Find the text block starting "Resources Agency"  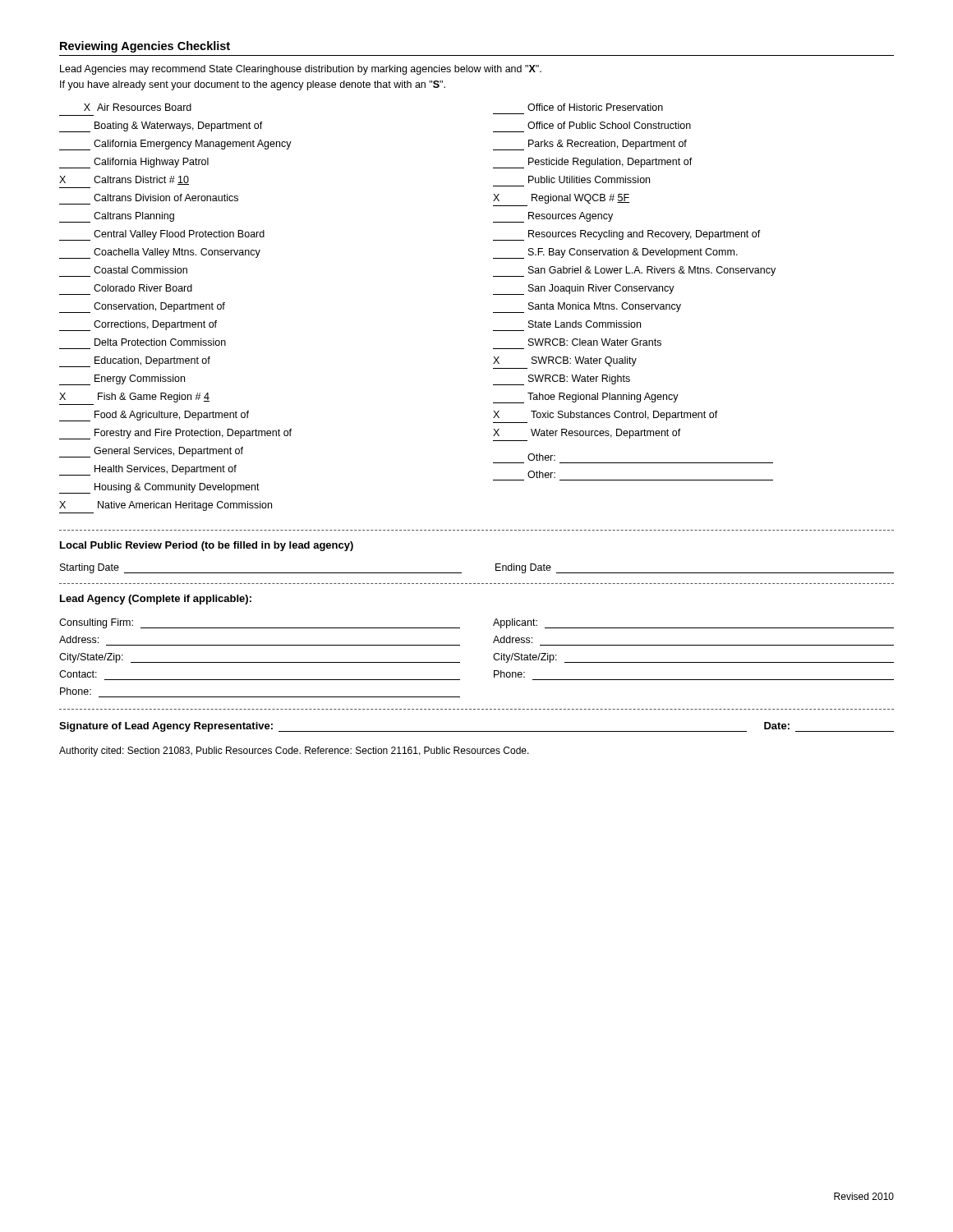click(x=553, y=216)
